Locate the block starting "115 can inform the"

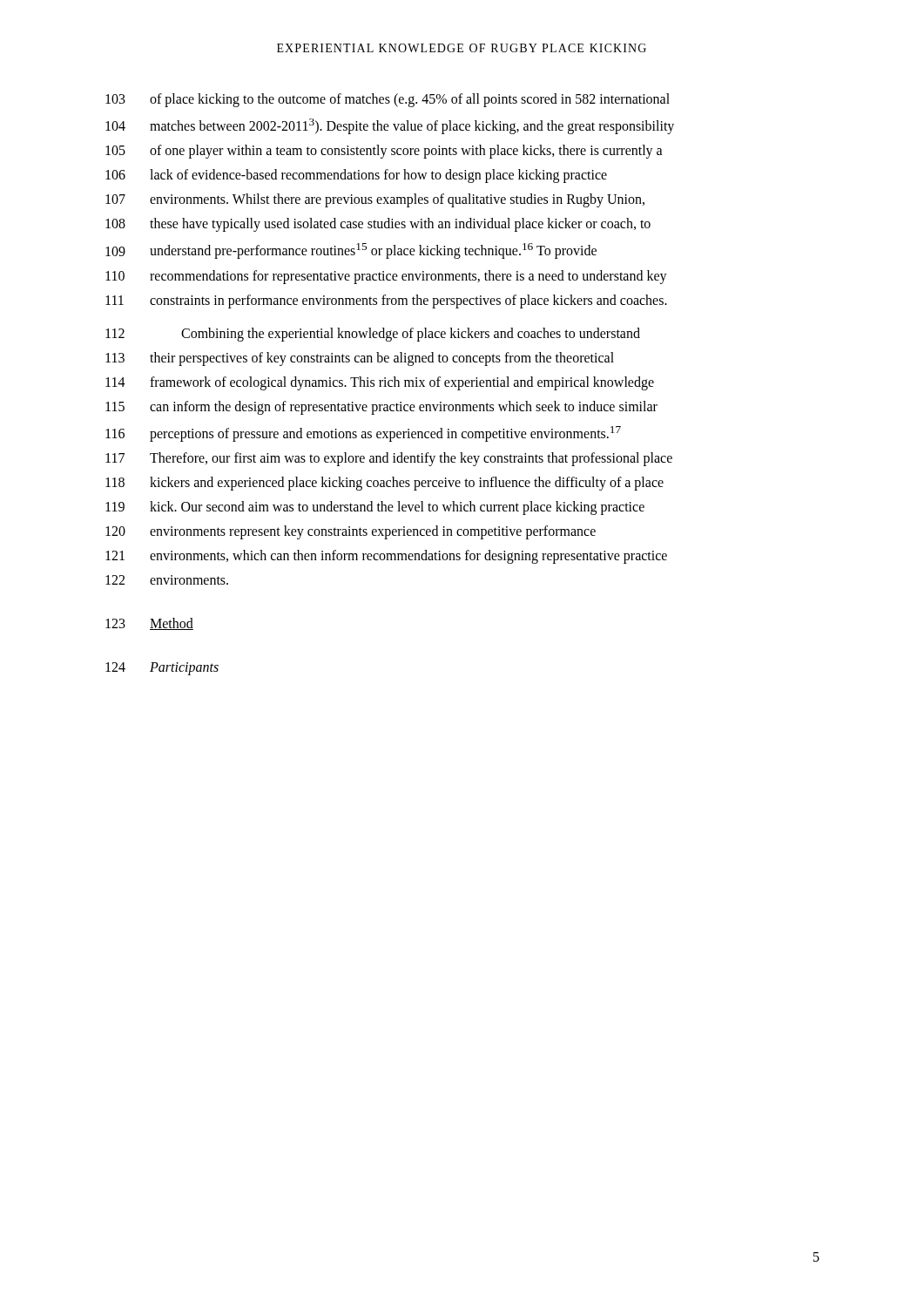click(x=462, y=407)
